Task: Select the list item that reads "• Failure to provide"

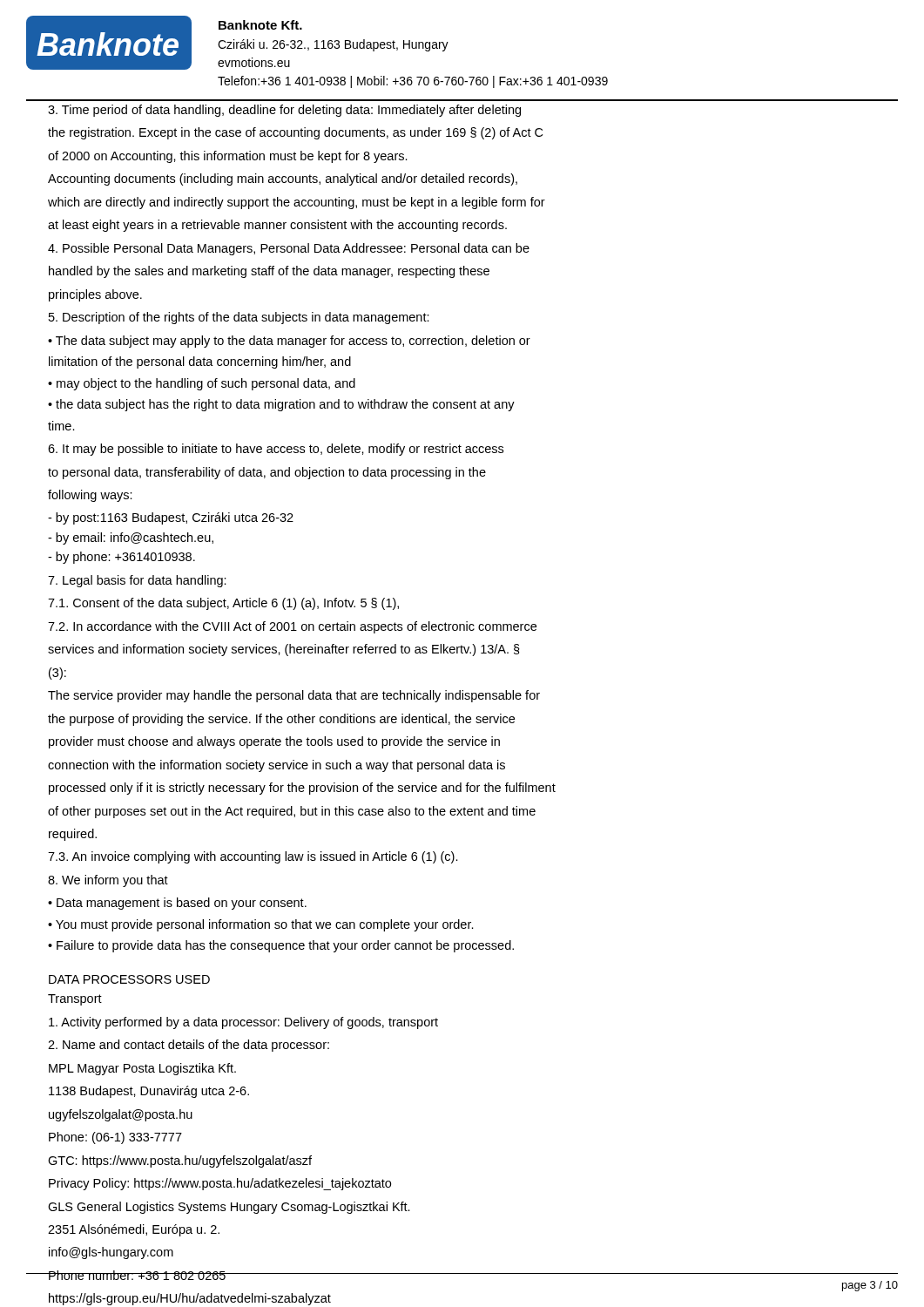Action: pos(462,946)
